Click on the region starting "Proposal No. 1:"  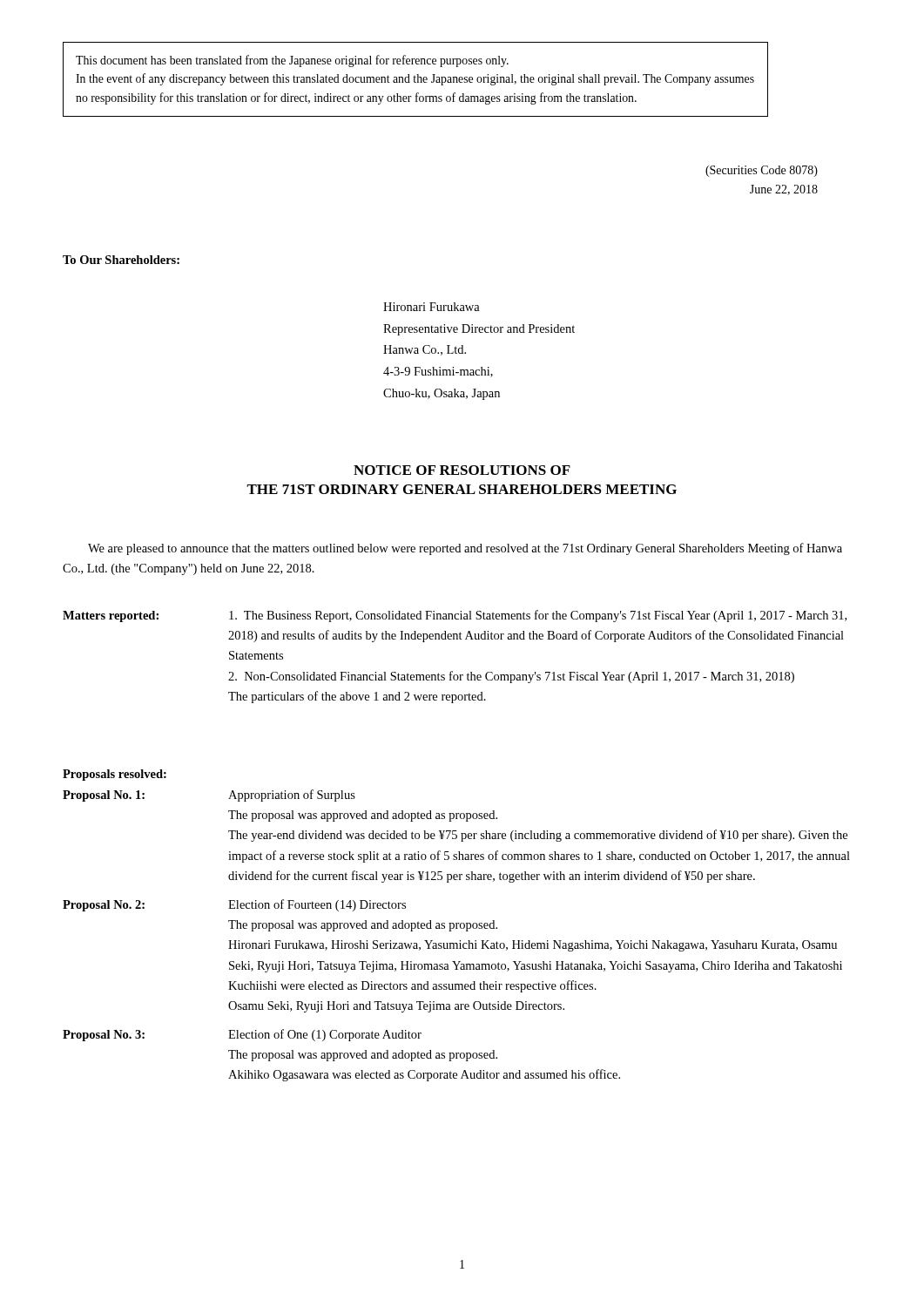(104, 795)
